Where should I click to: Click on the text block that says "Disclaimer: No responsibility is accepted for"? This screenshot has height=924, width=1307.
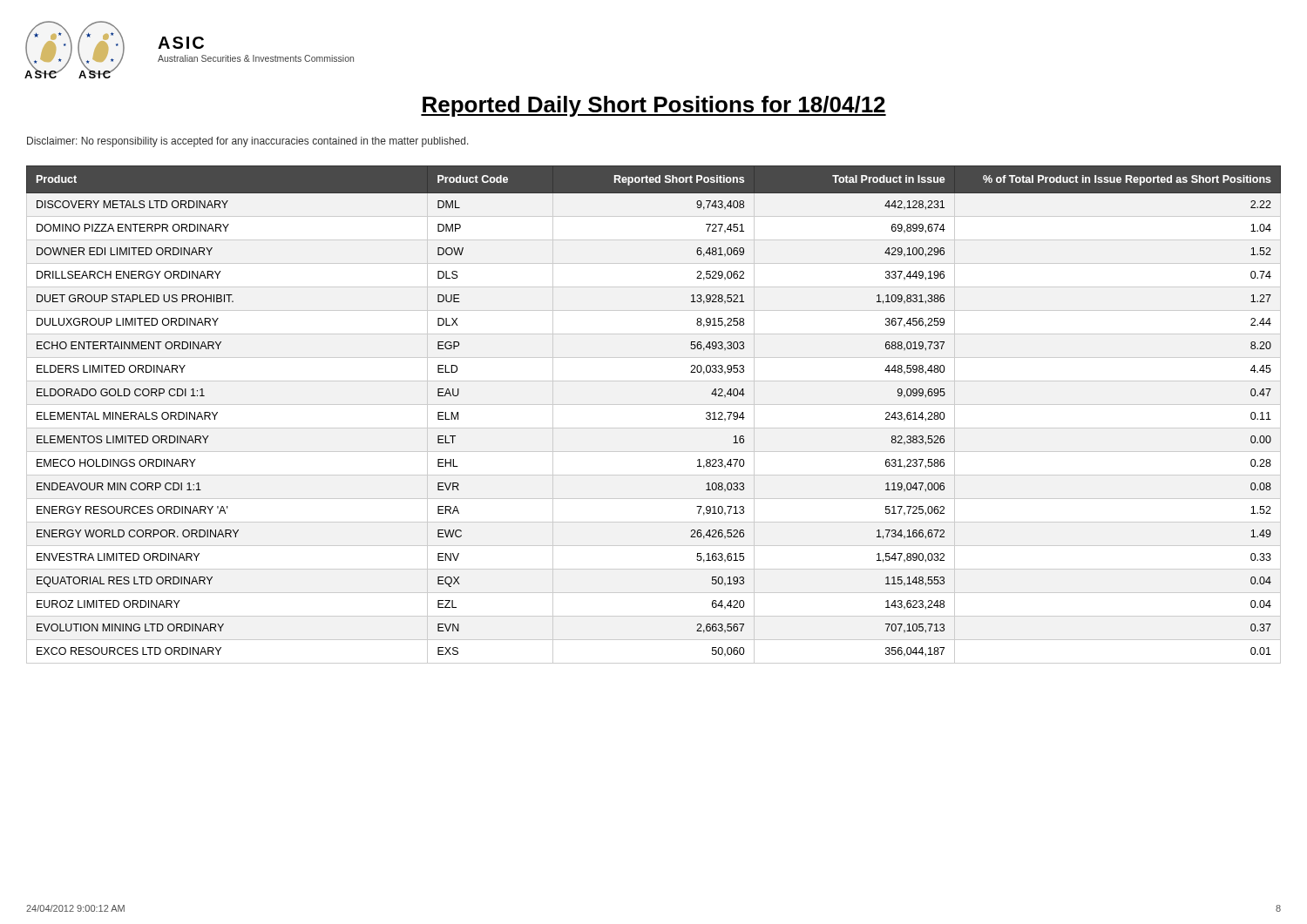[x=248, y=141]
